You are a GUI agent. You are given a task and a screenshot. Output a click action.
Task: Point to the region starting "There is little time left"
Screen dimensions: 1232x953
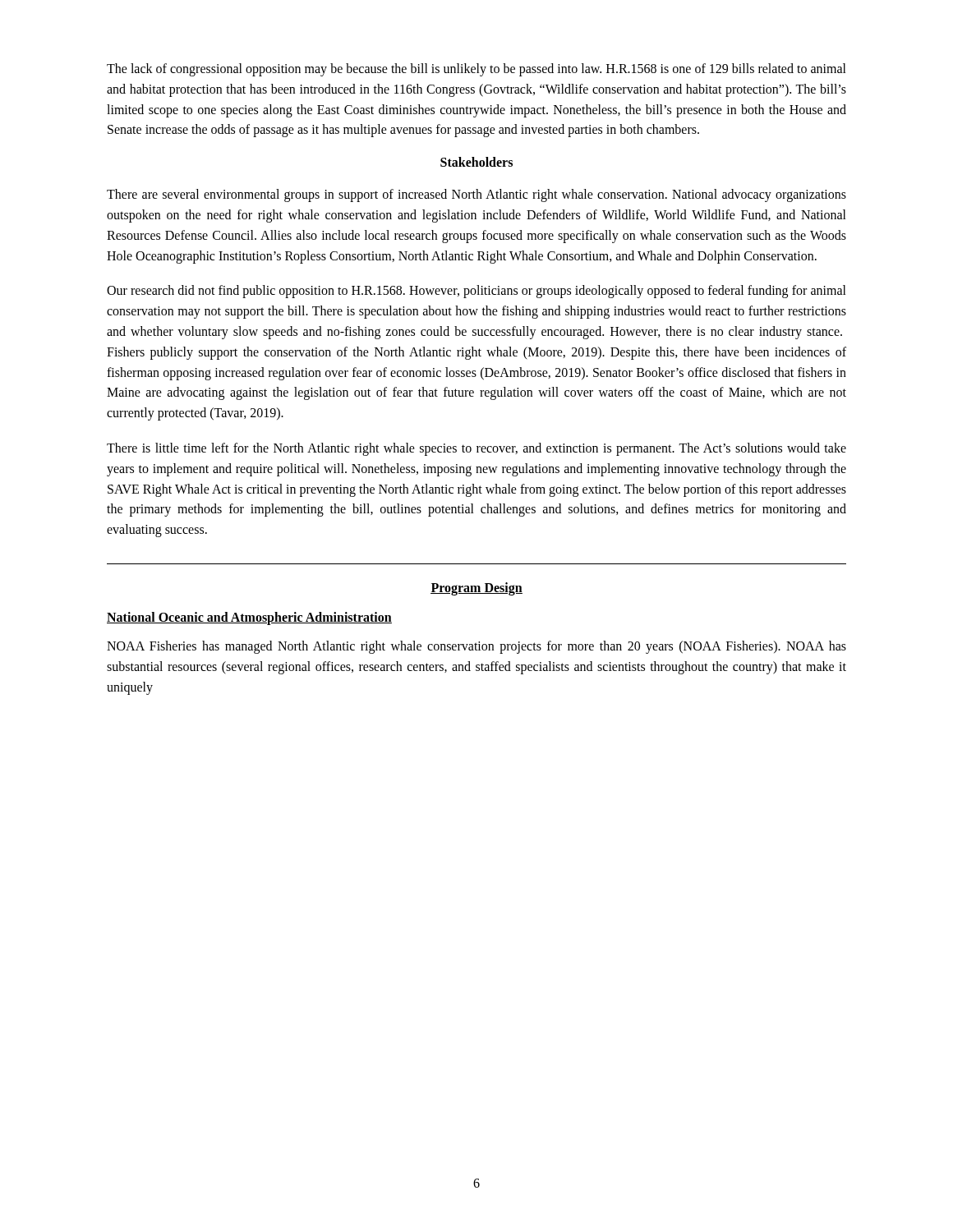point(476,489)
